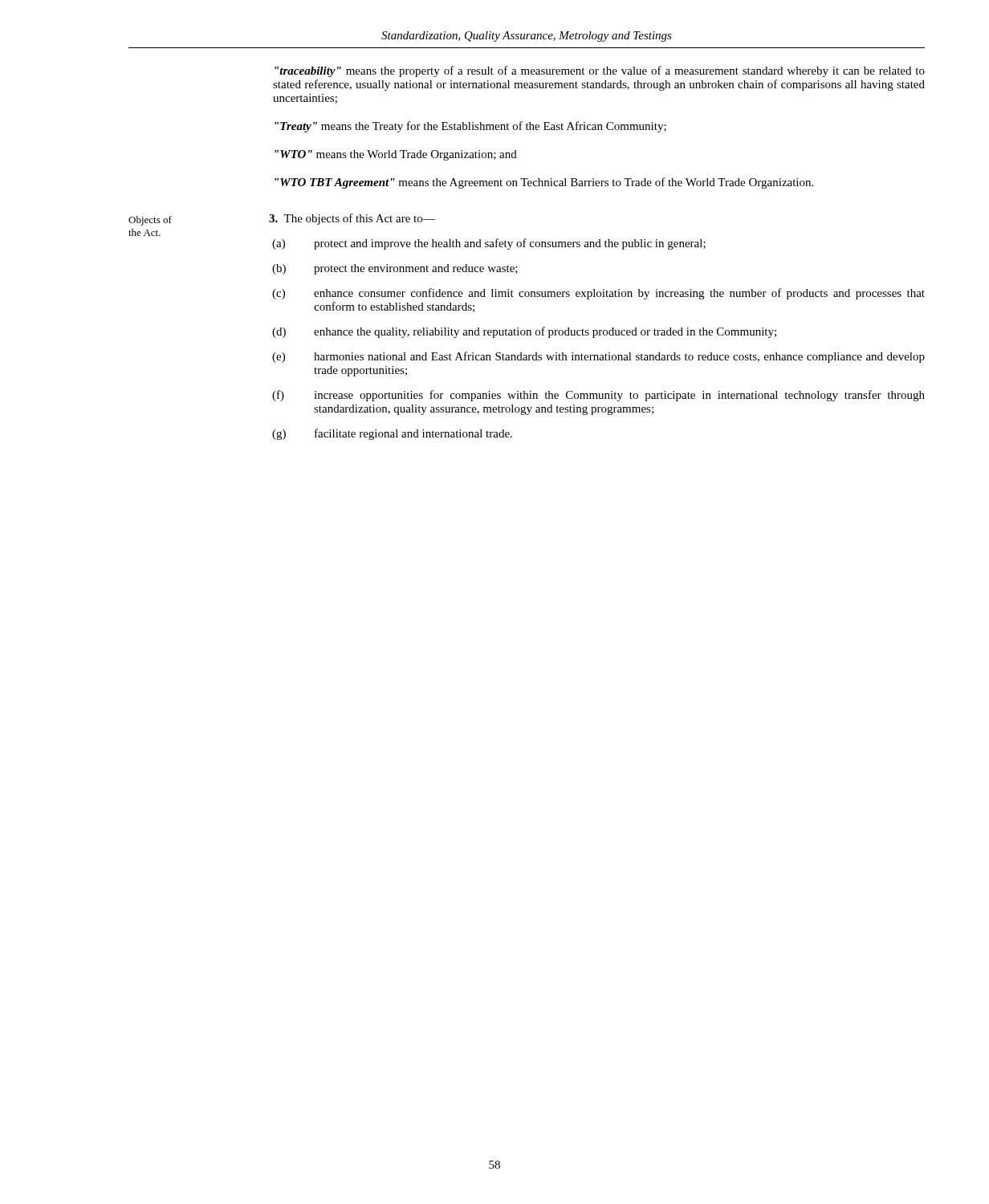Click on the text that reads "The objects of this Act are to—"

352,218
